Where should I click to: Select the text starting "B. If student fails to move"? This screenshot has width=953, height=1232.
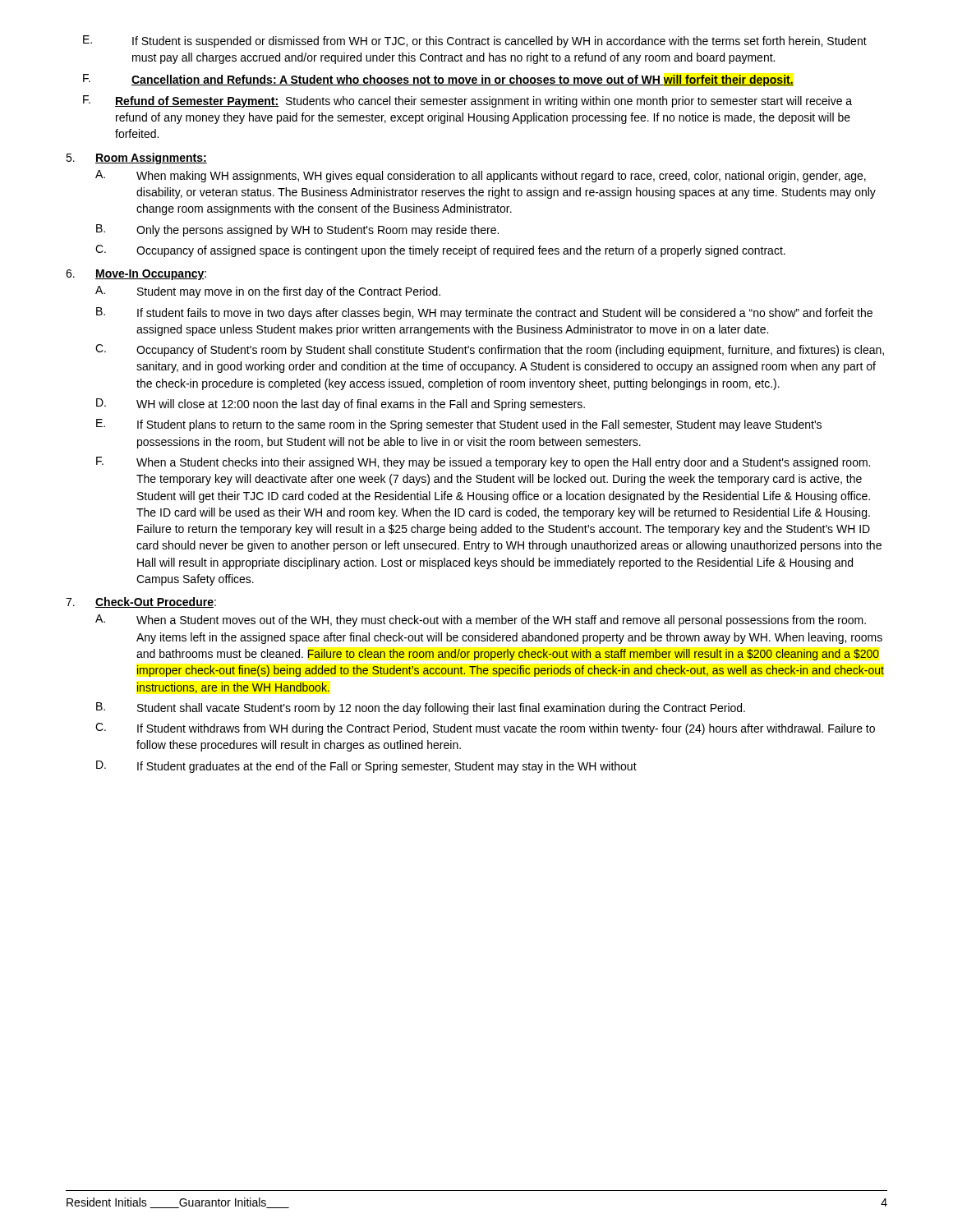coord(491,321)
